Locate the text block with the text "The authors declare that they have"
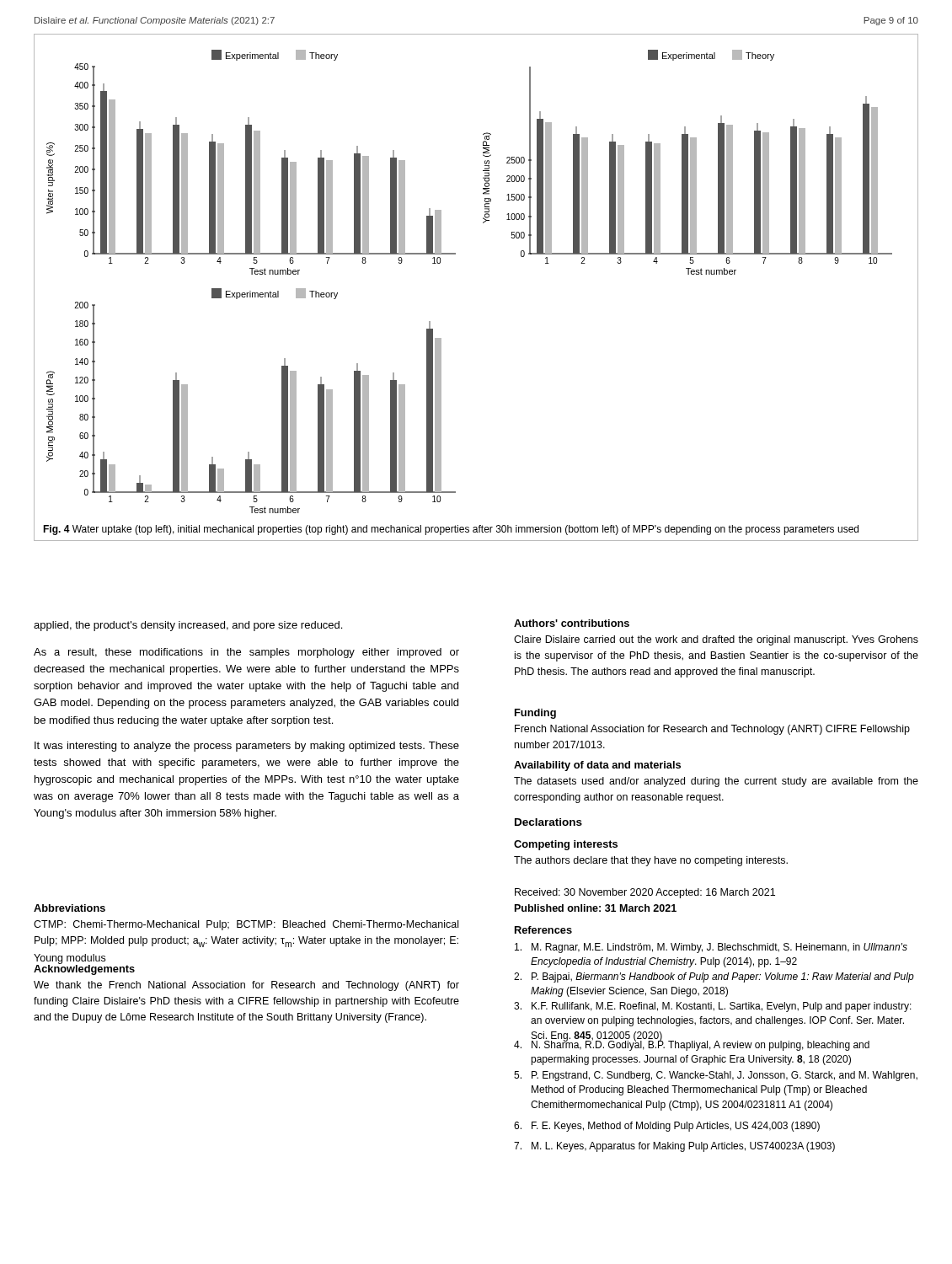952x1264 pixels. coord(651,860)
